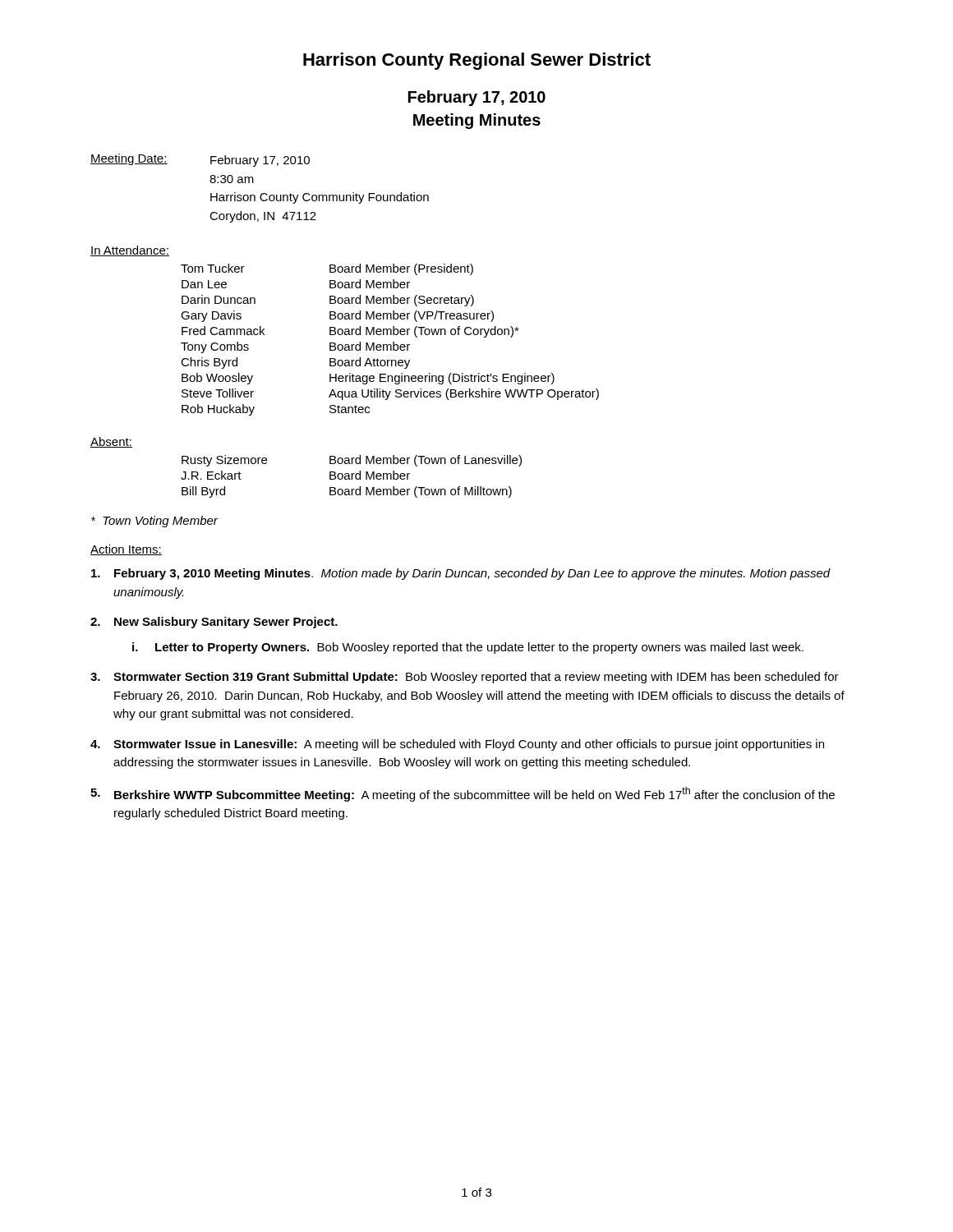
Task: Find the table that mentions "Board Member (President)"
Action: (x=476, y=330)
